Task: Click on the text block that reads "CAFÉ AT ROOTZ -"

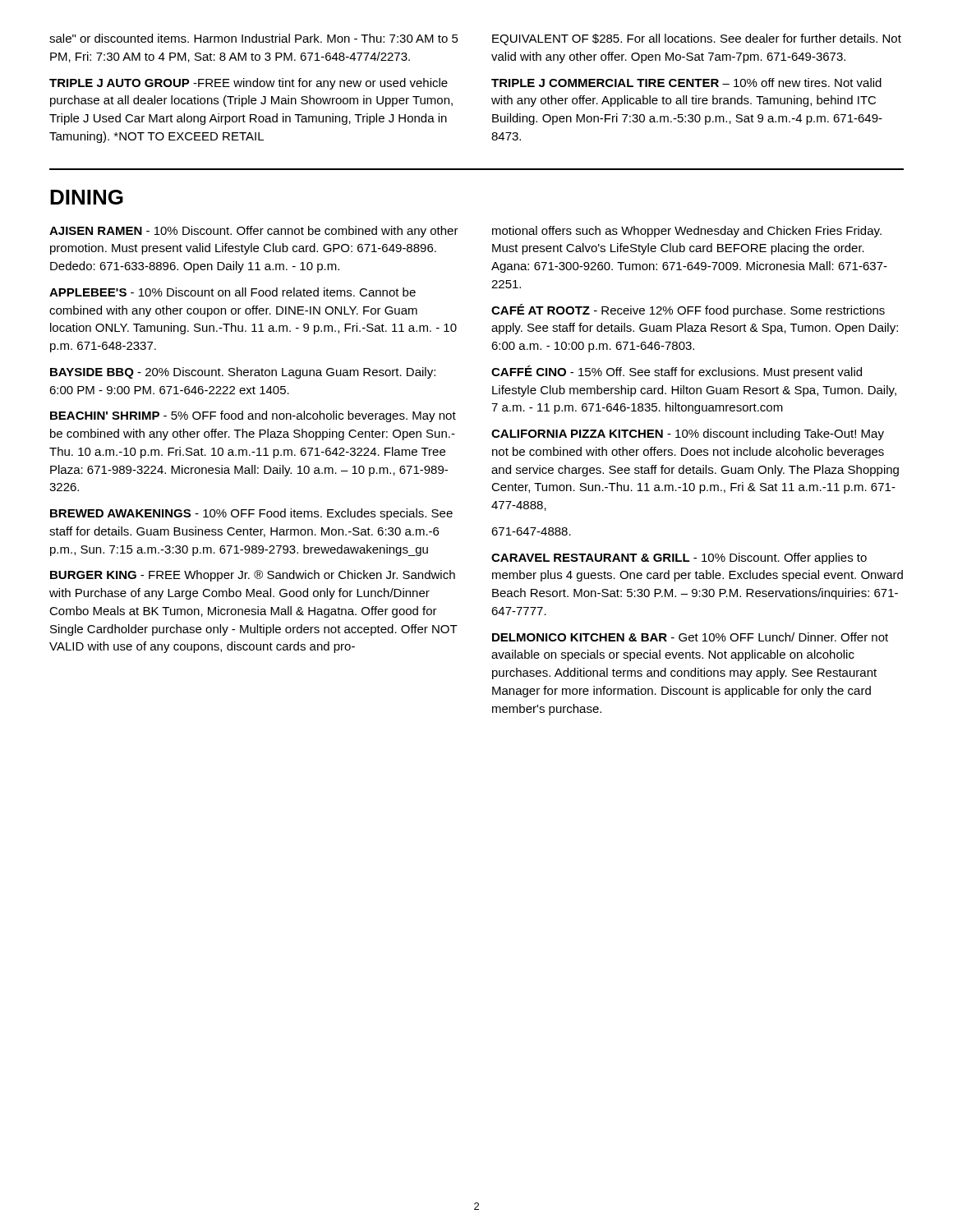Action: [698, 328]
